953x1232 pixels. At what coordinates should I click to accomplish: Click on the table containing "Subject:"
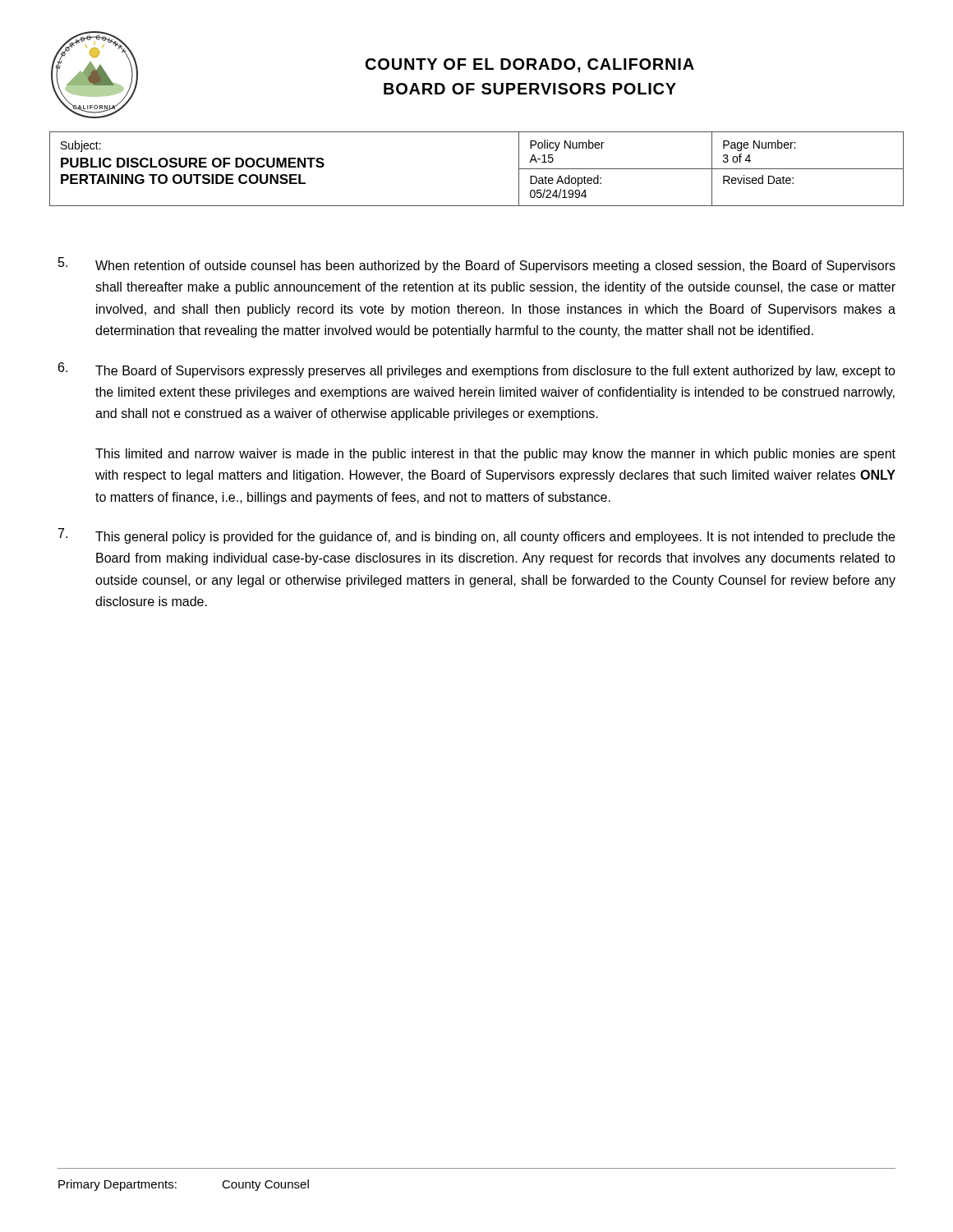coord(476,169)
